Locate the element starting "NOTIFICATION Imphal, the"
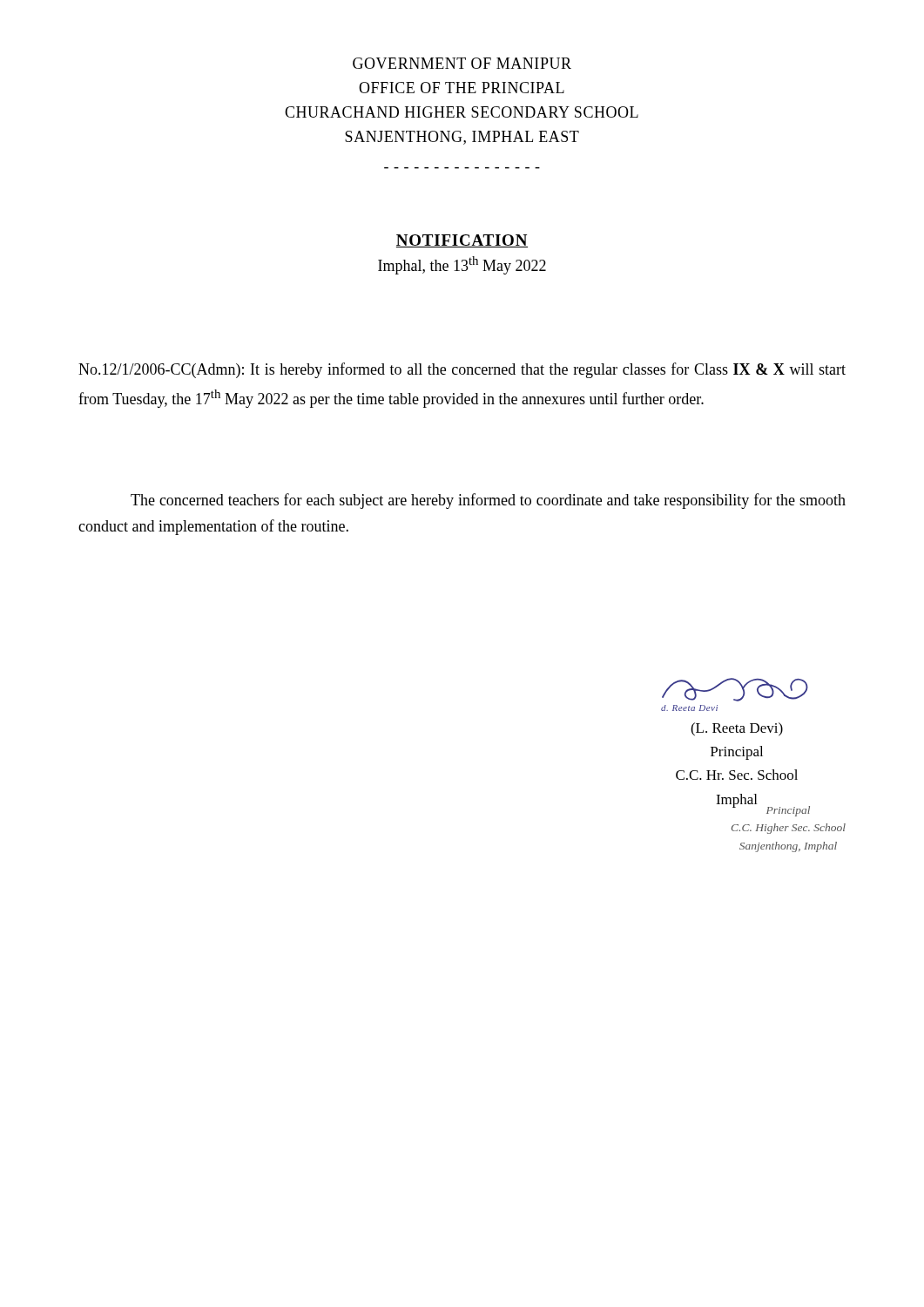 click(462, 253)
